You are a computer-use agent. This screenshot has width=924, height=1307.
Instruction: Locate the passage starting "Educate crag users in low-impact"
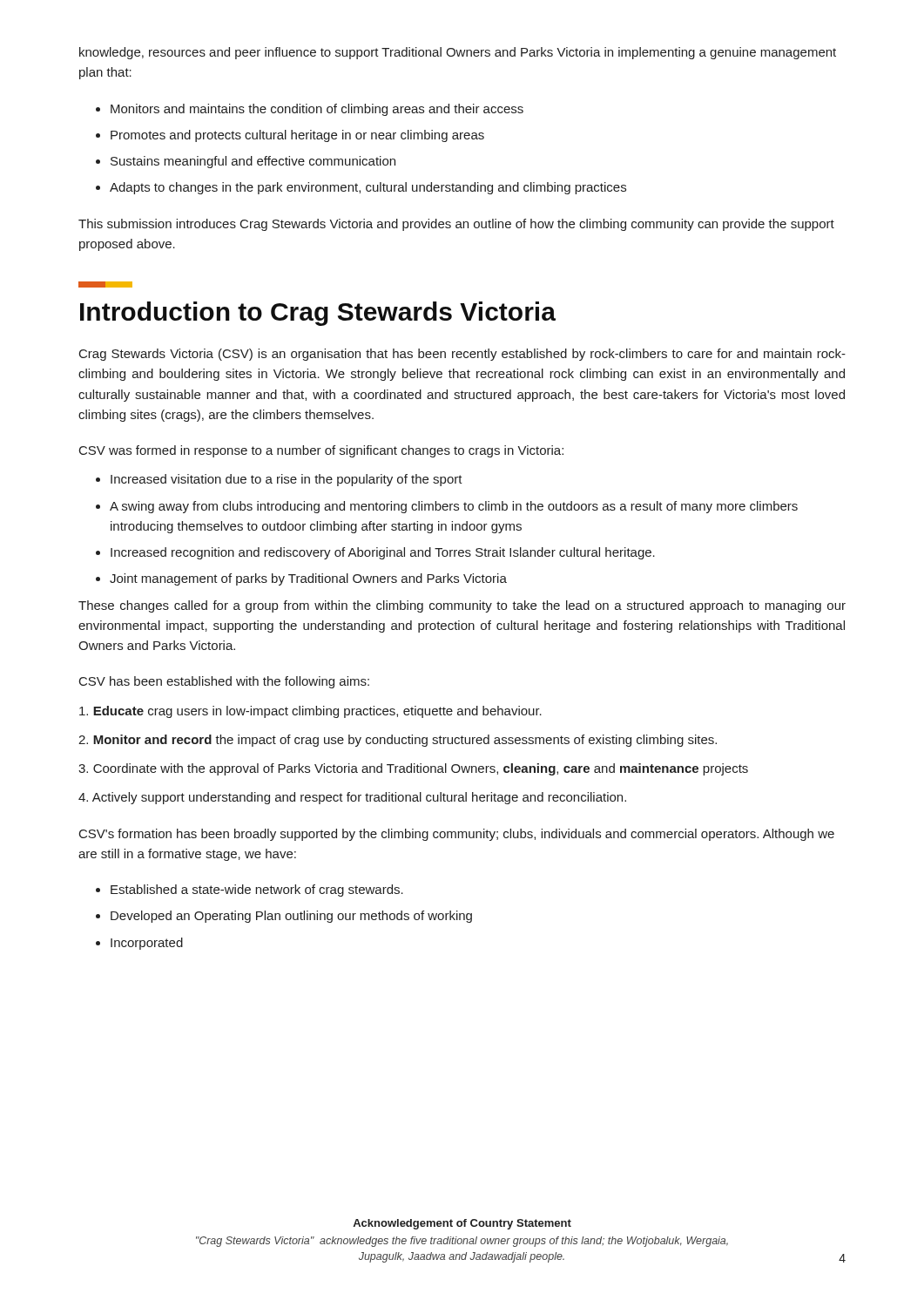tap(310, 710)
